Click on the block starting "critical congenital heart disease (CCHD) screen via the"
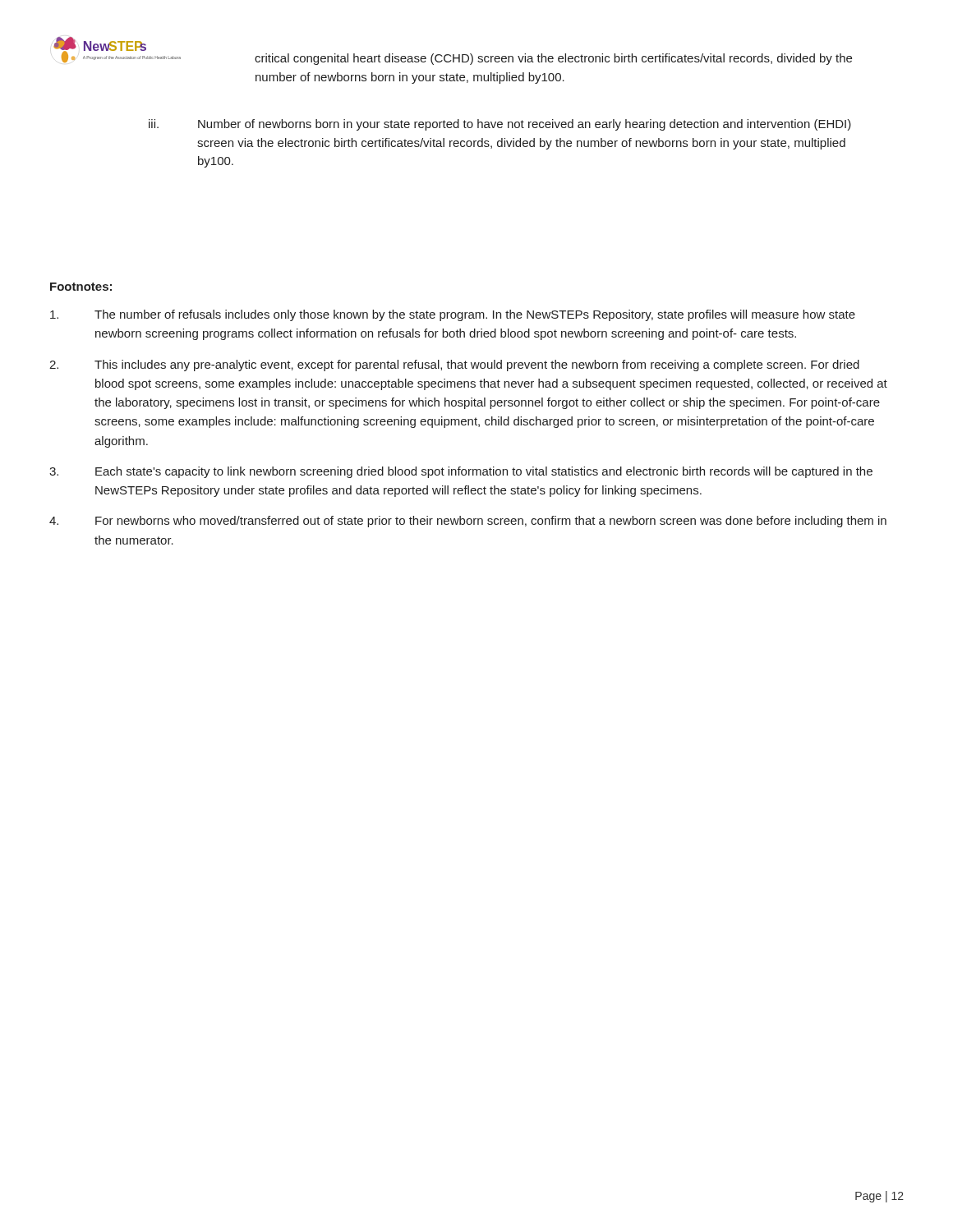This screenshot has width=953, height=1232. pos(554,67)
